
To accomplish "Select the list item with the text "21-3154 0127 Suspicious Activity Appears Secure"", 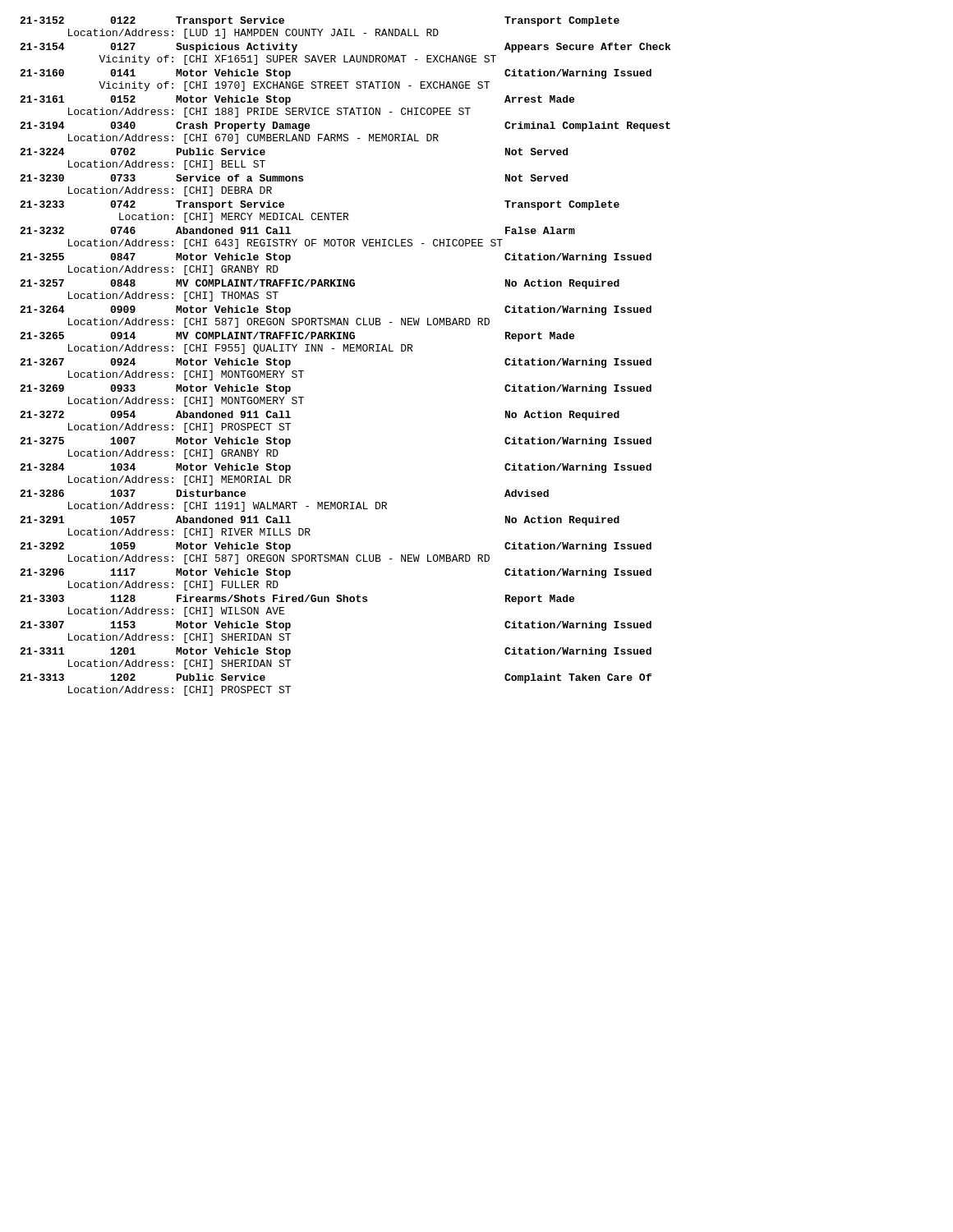I will pyautogui.click(x=476, y=53).
